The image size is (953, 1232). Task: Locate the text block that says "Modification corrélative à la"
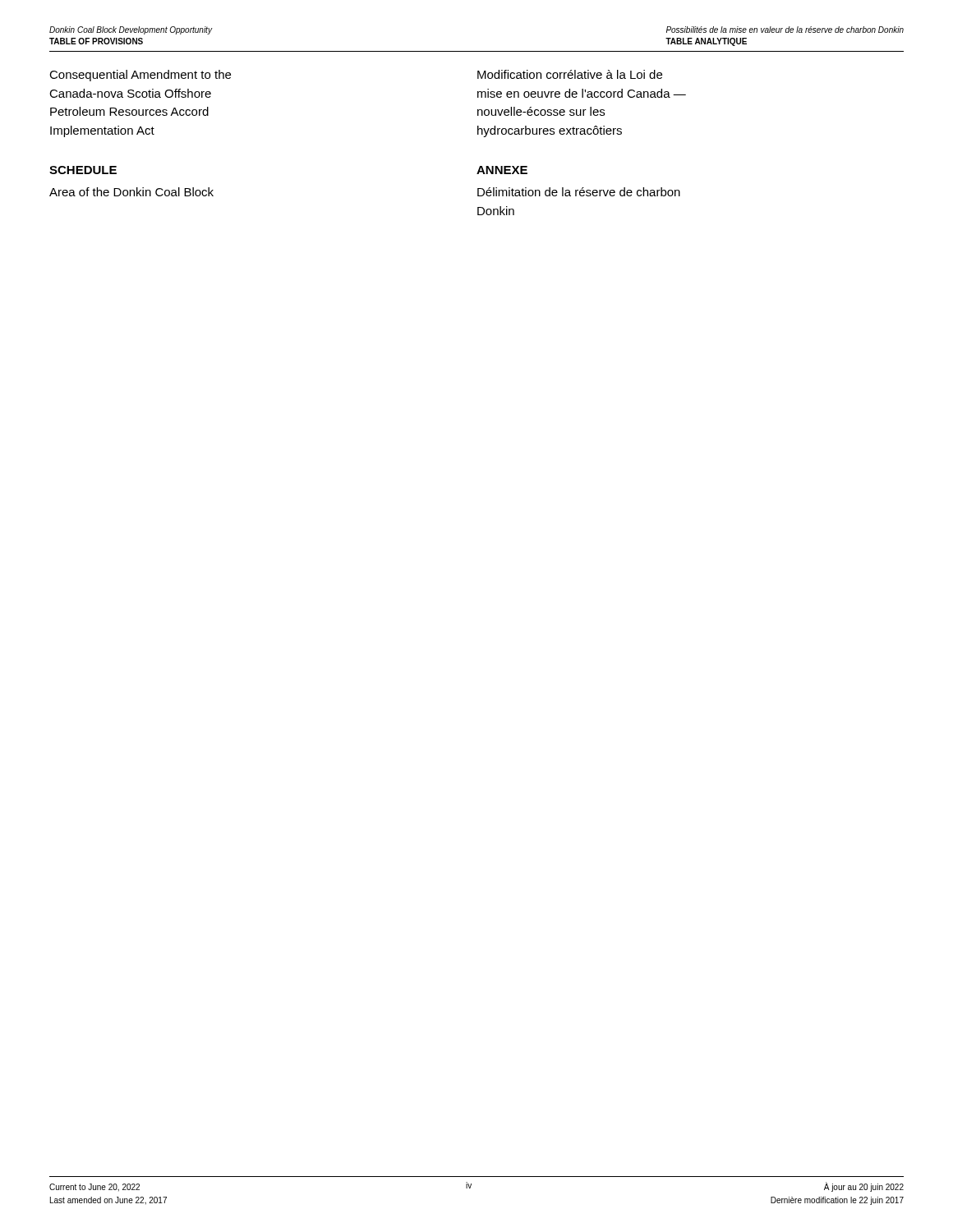point(581,102)
